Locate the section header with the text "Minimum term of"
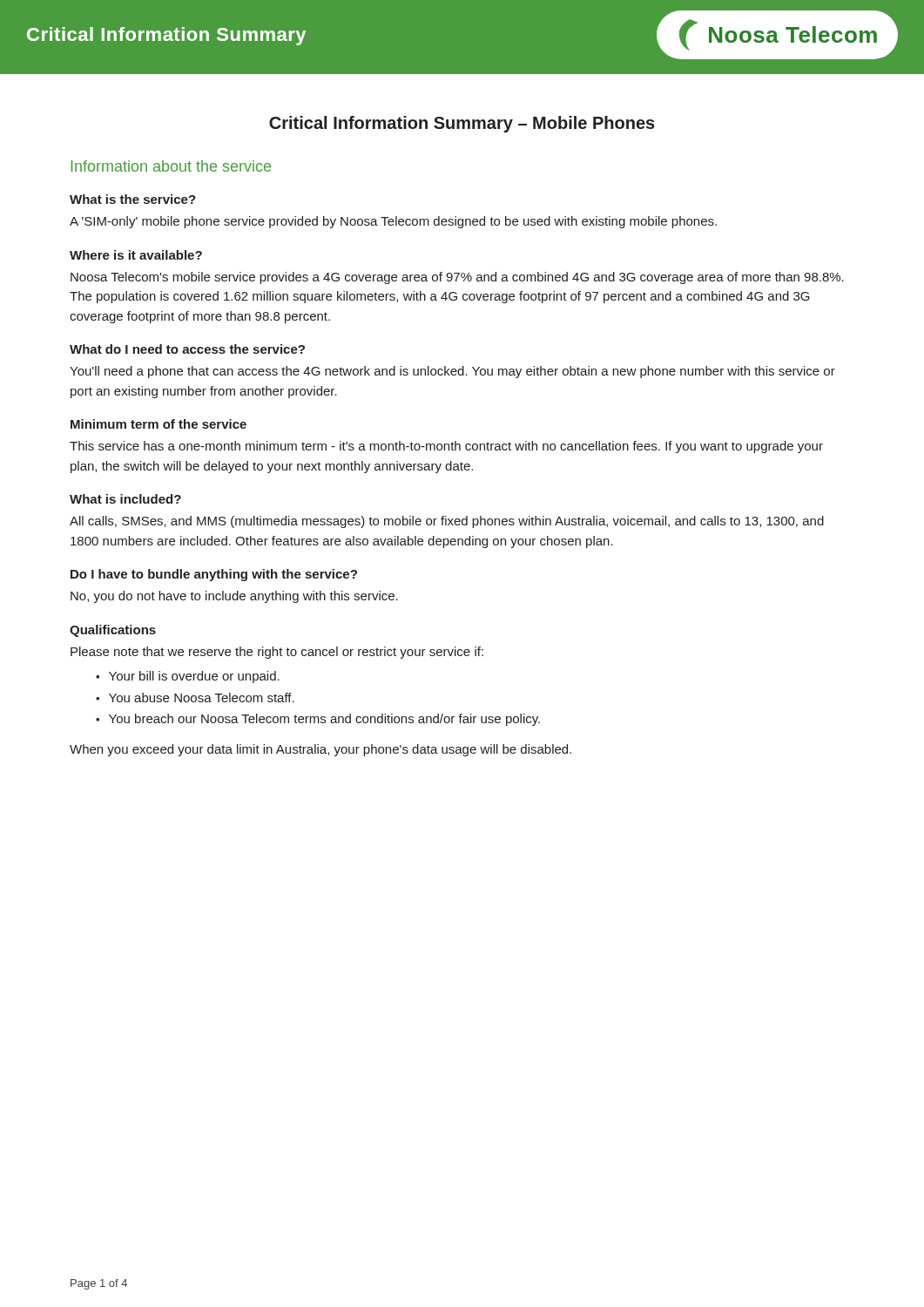924x1307 pixels. [158, 424]
